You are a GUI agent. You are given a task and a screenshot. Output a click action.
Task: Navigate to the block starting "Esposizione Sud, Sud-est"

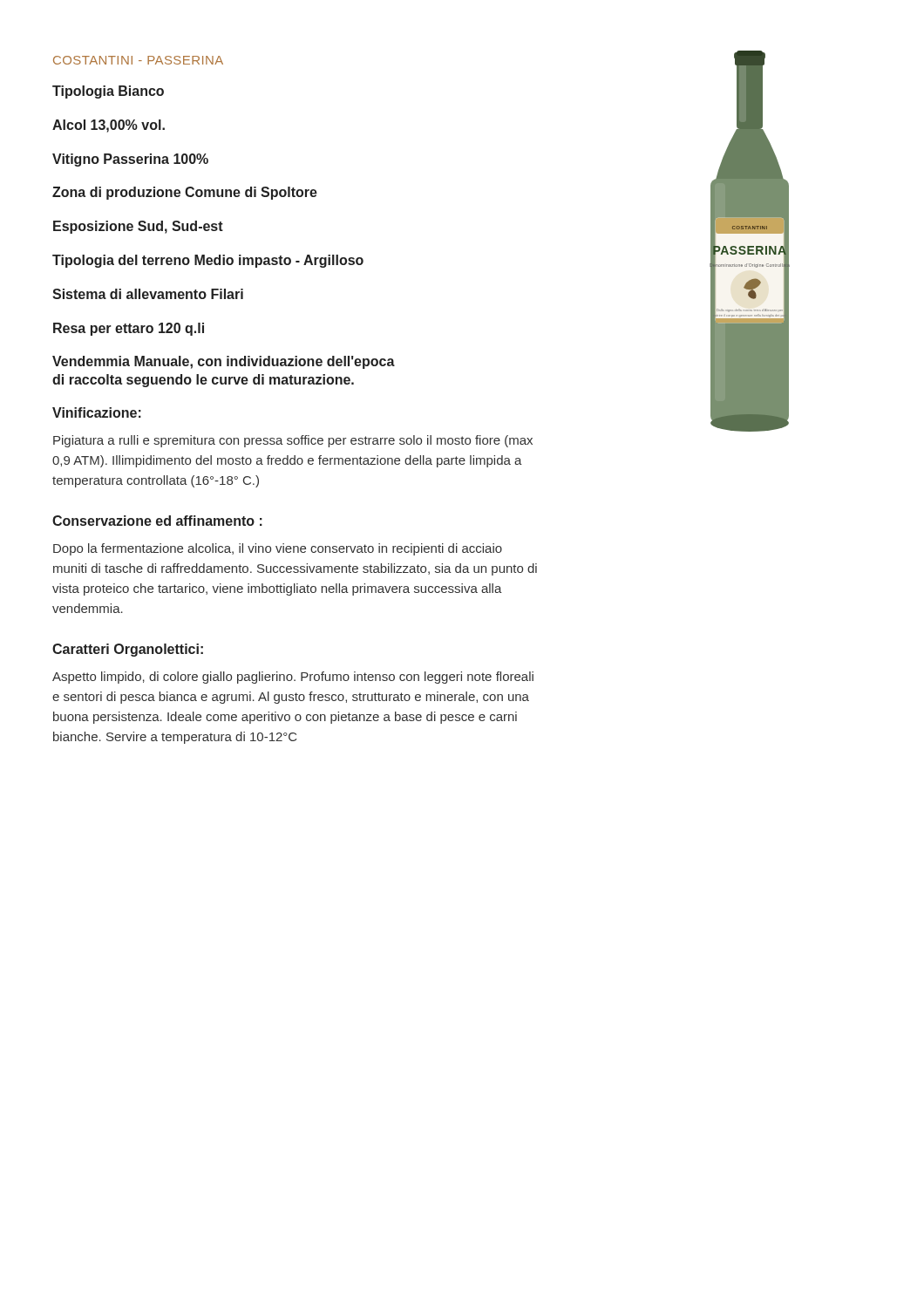point(138,226)
